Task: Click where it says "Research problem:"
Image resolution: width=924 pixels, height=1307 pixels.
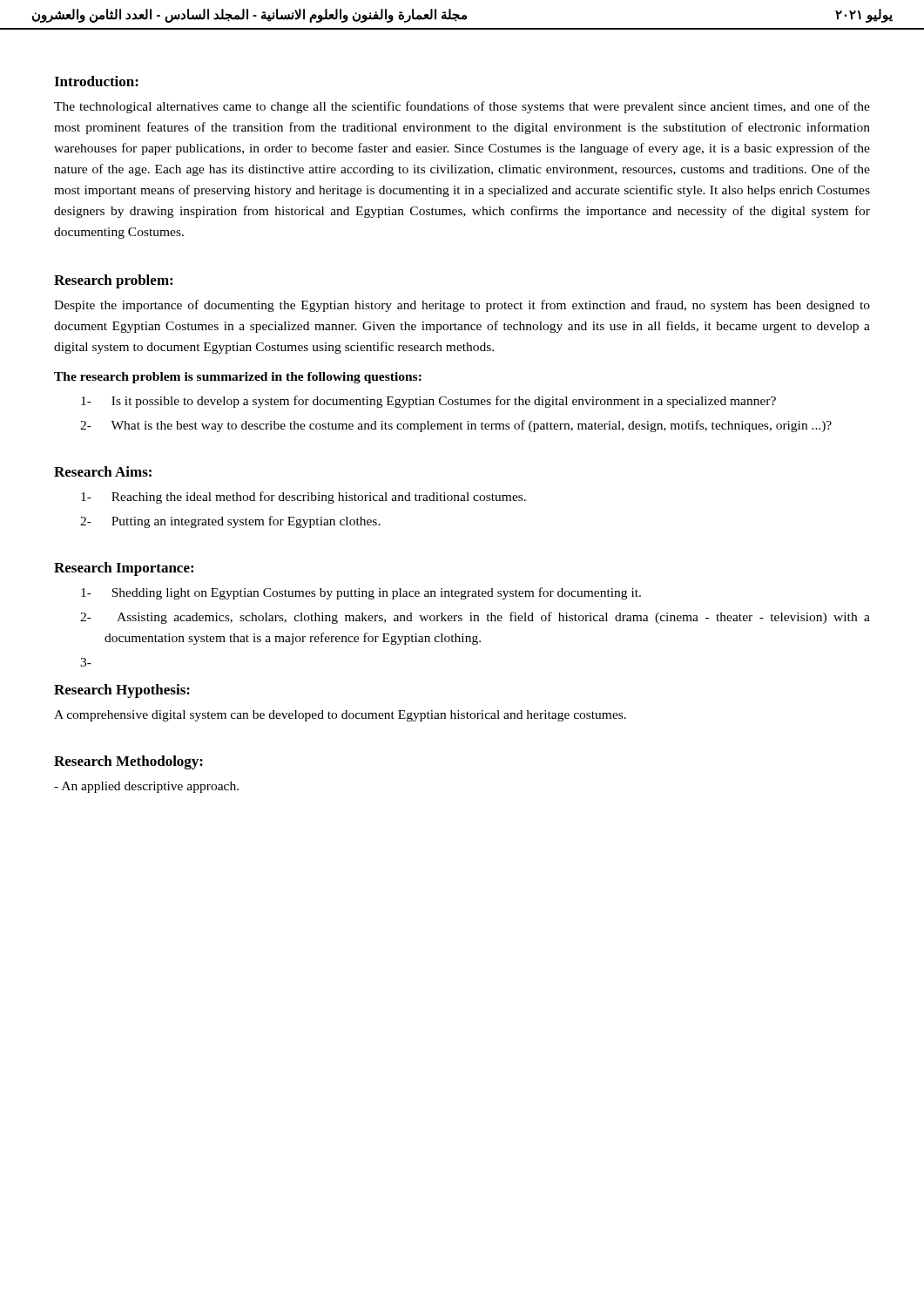Action: tap(114, 280)
